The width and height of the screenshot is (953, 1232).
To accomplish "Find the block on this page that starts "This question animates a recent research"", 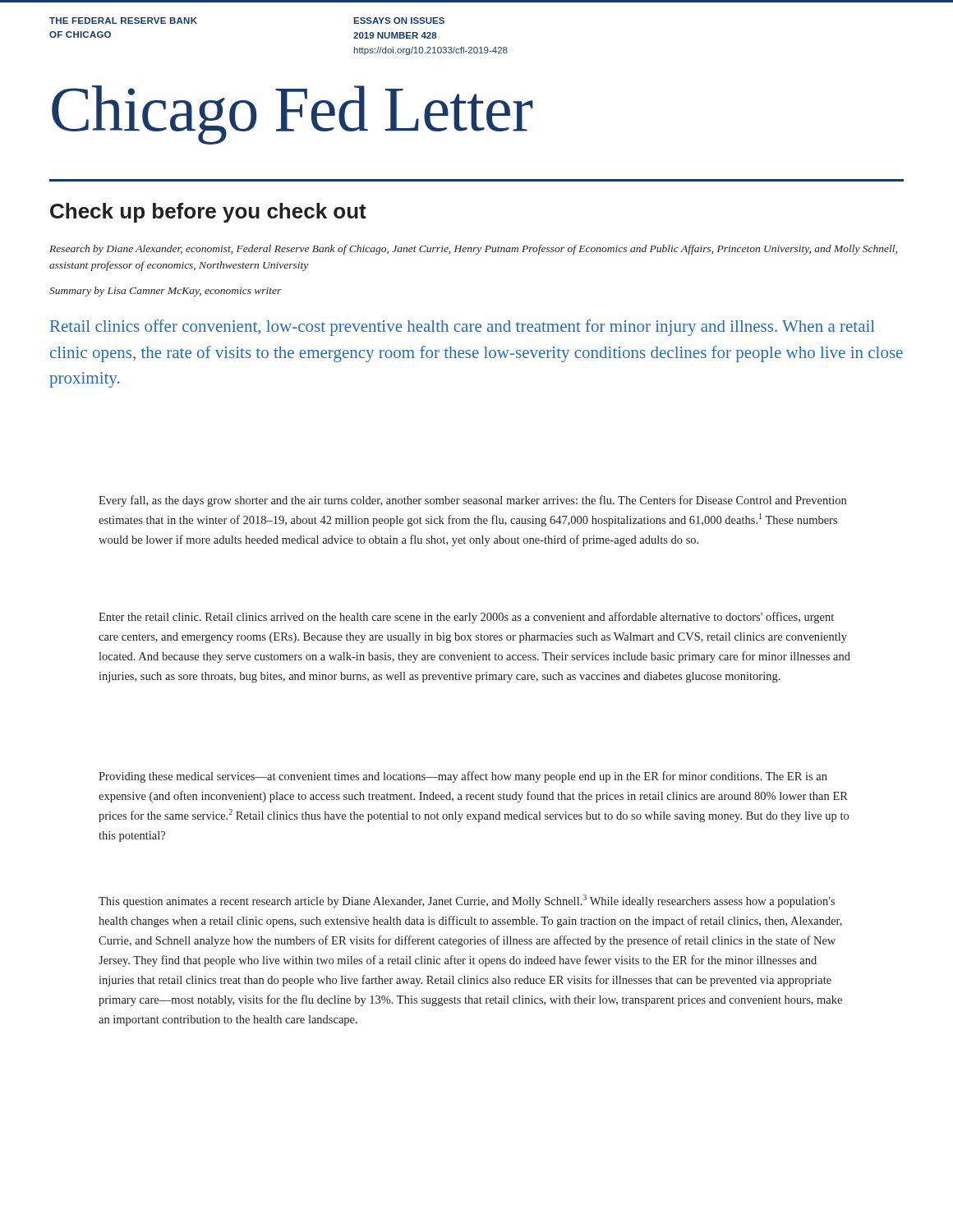I will 476,961.
